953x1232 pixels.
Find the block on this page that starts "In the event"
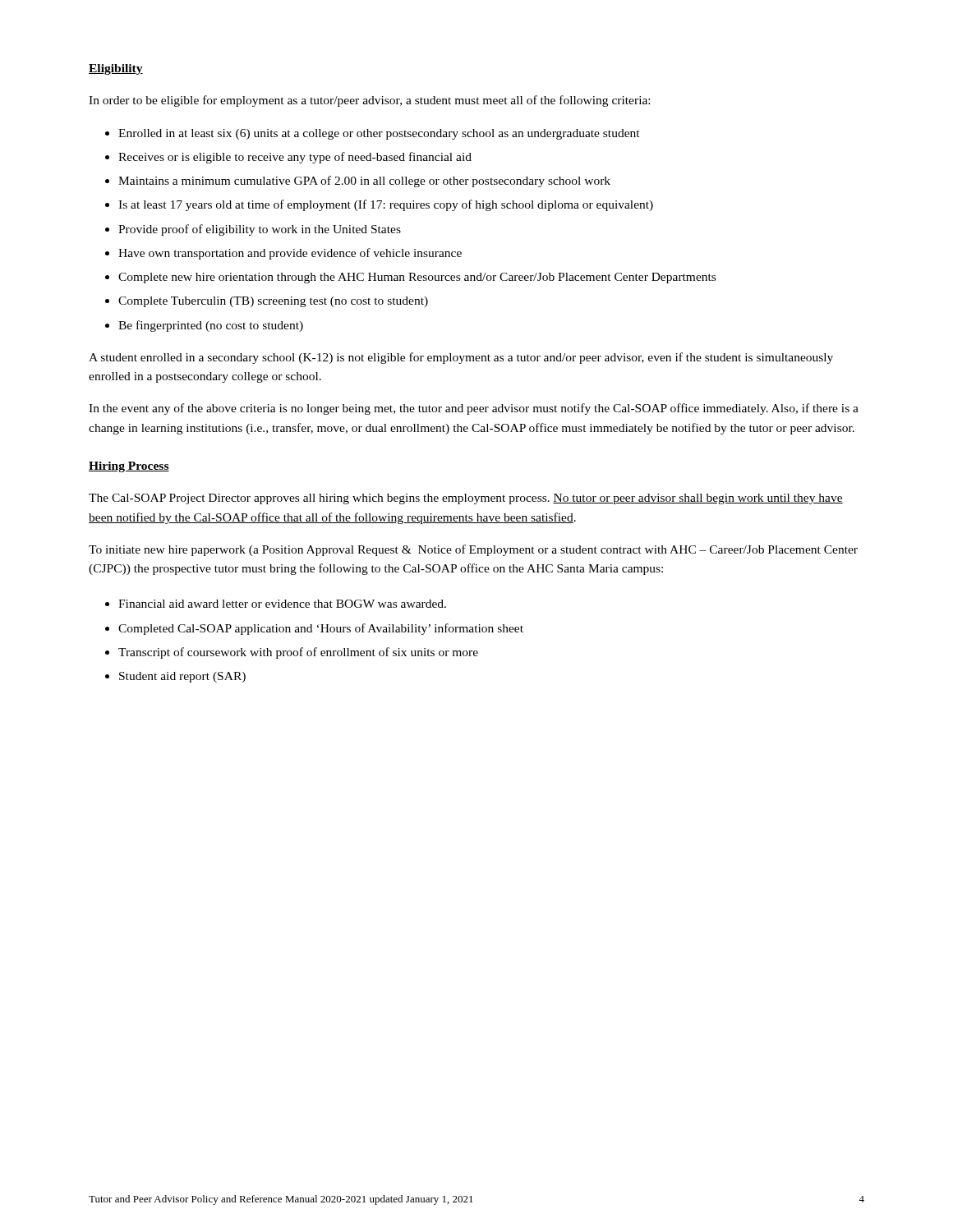tap(474, 418)
